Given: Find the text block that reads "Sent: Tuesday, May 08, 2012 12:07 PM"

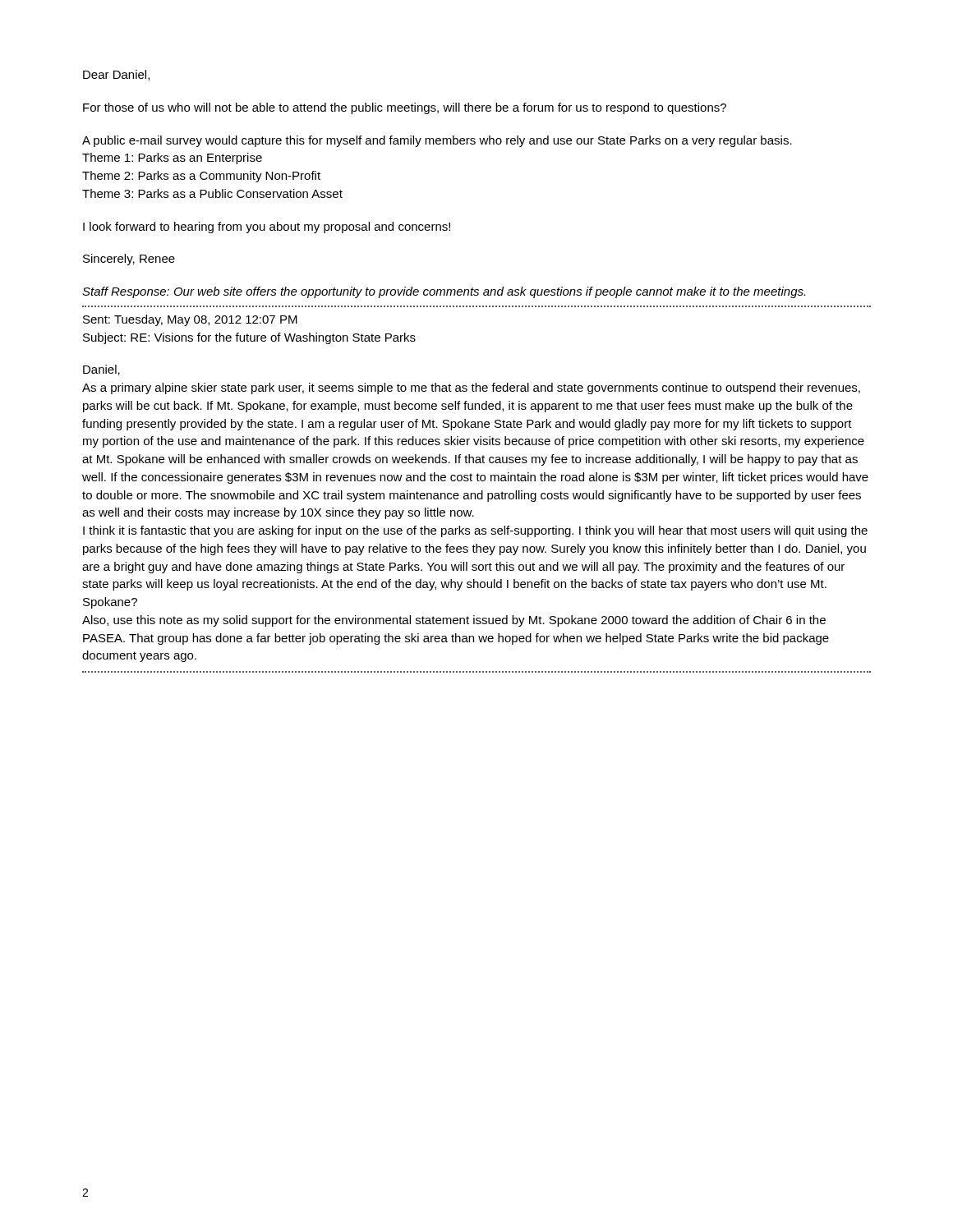Looking at the screenshot, I should click(249, 328).
